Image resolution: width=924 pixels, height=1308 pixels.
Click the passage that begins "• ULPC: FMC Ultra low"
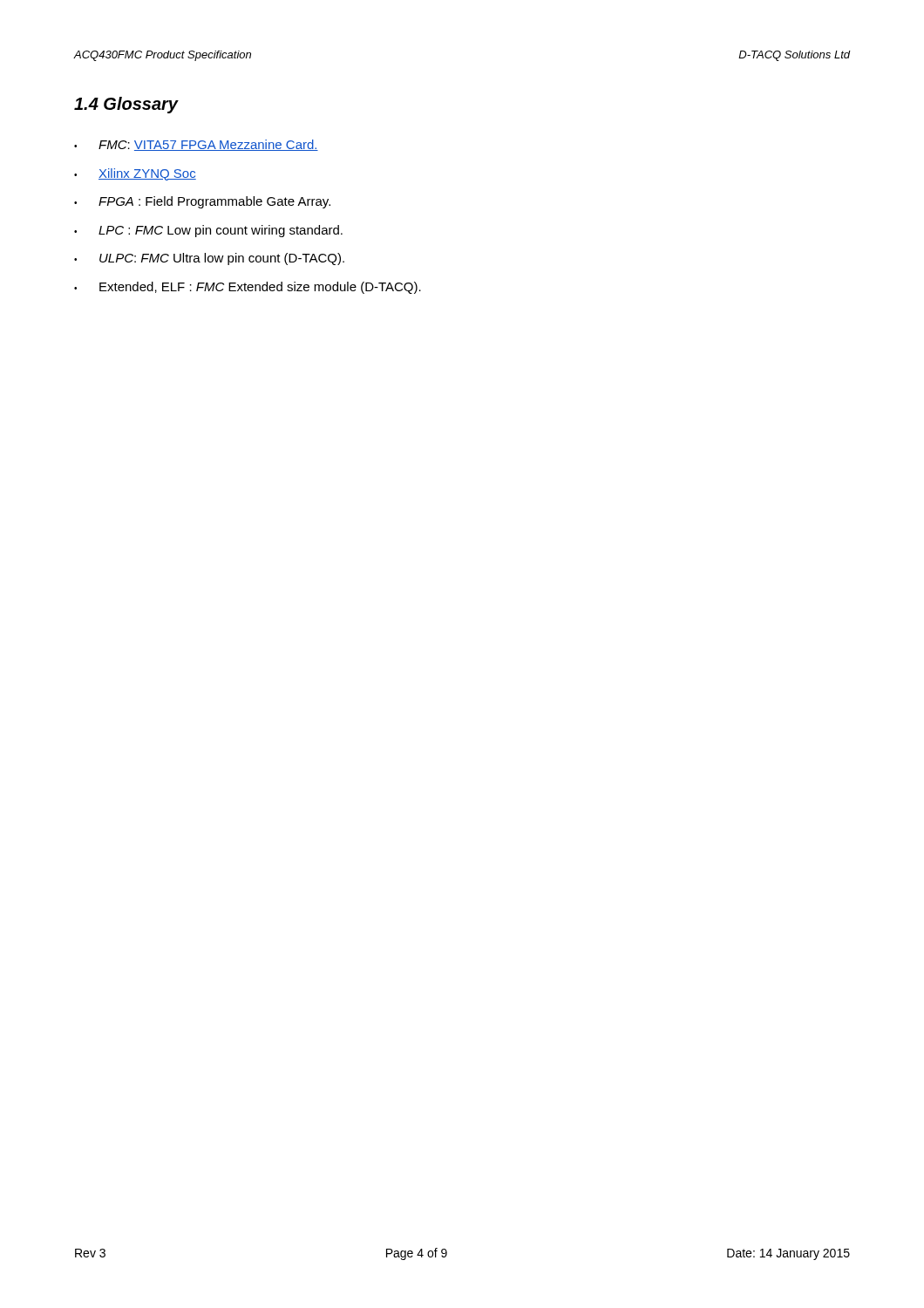pyautogui.click(x=210, y=258)
